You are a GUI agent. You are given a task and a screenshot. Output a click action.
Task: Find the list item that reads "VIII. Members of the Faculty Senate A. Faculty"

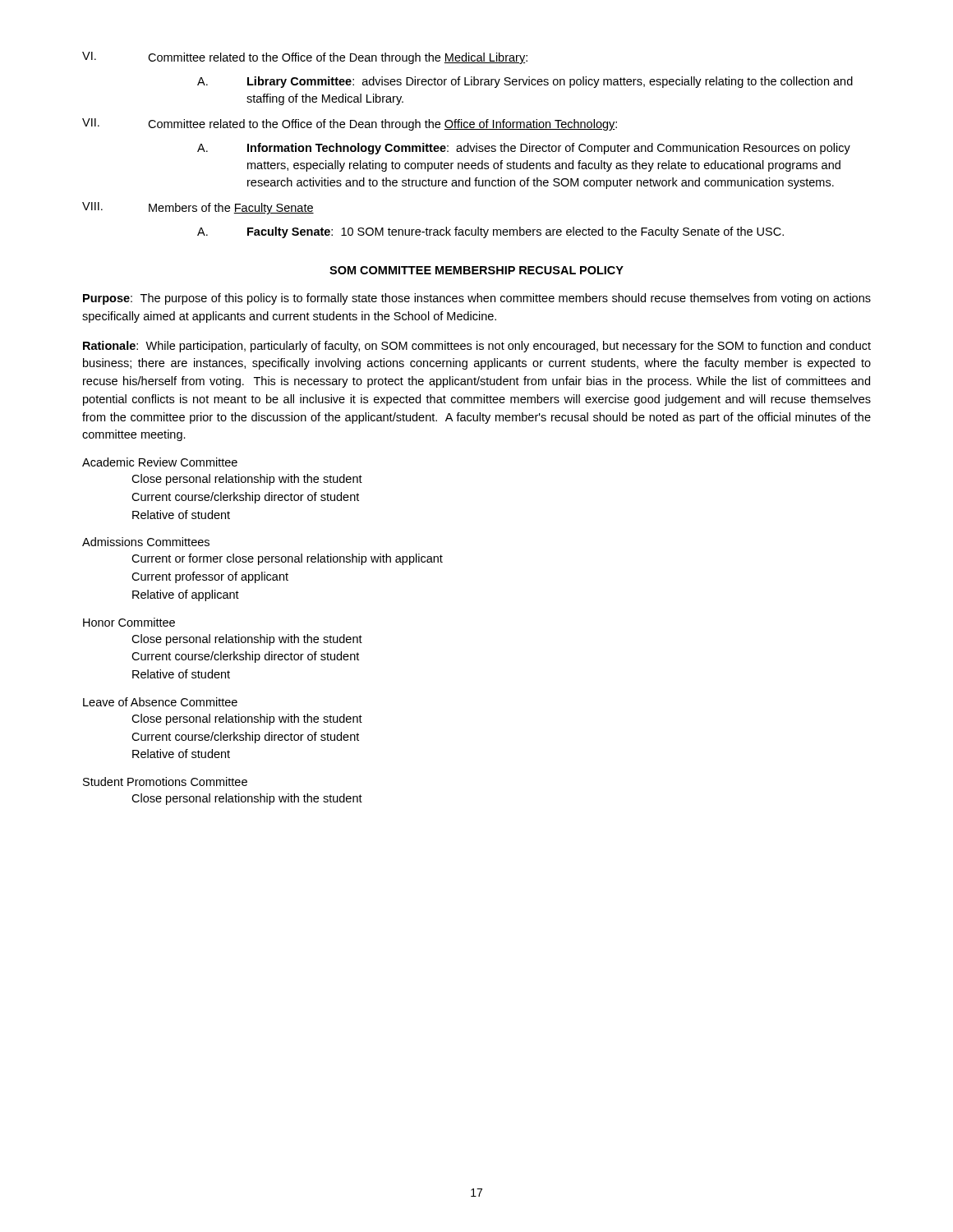476,220
